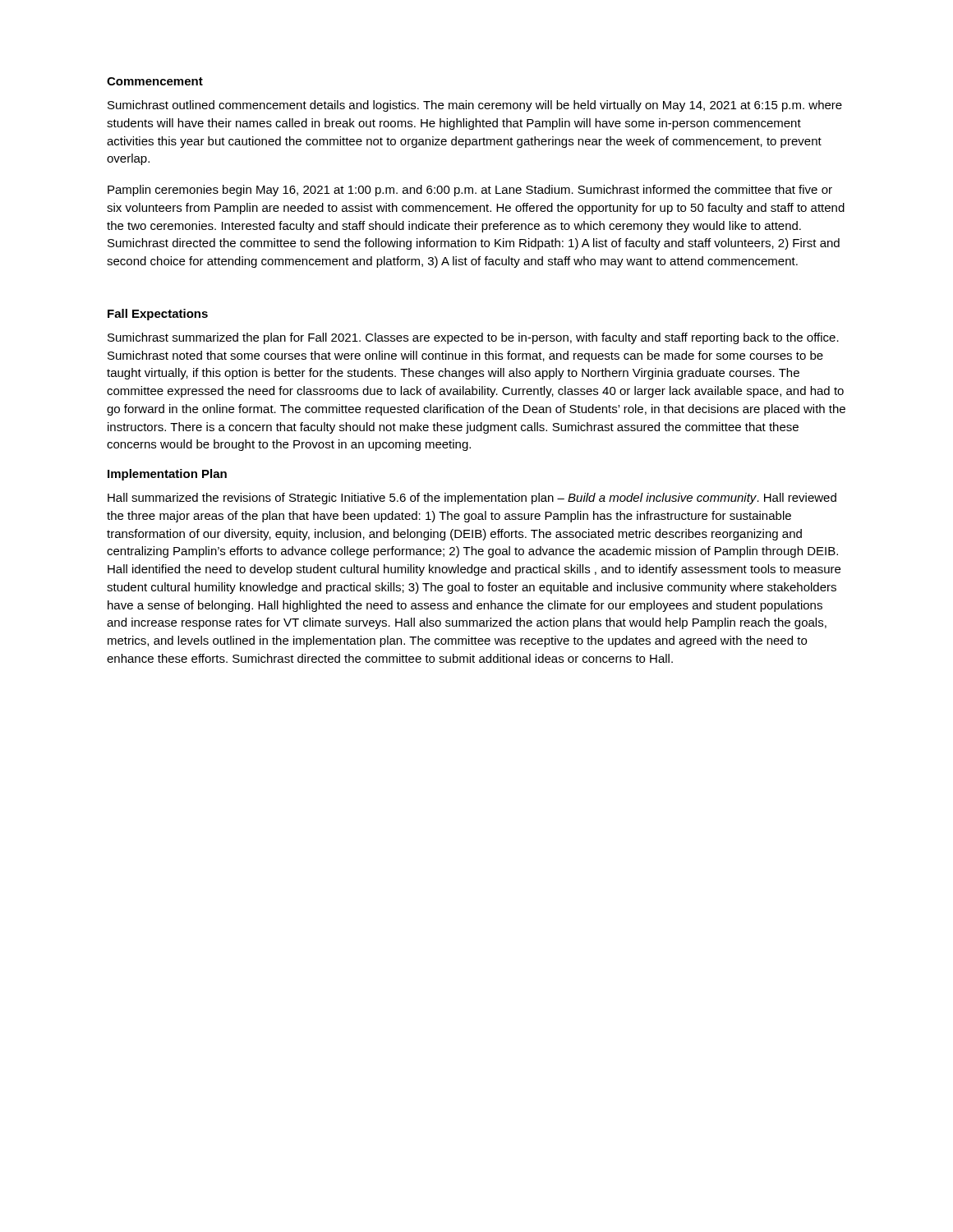Locate the element starting "Fall Expectations"

click(x=157, y=313)
